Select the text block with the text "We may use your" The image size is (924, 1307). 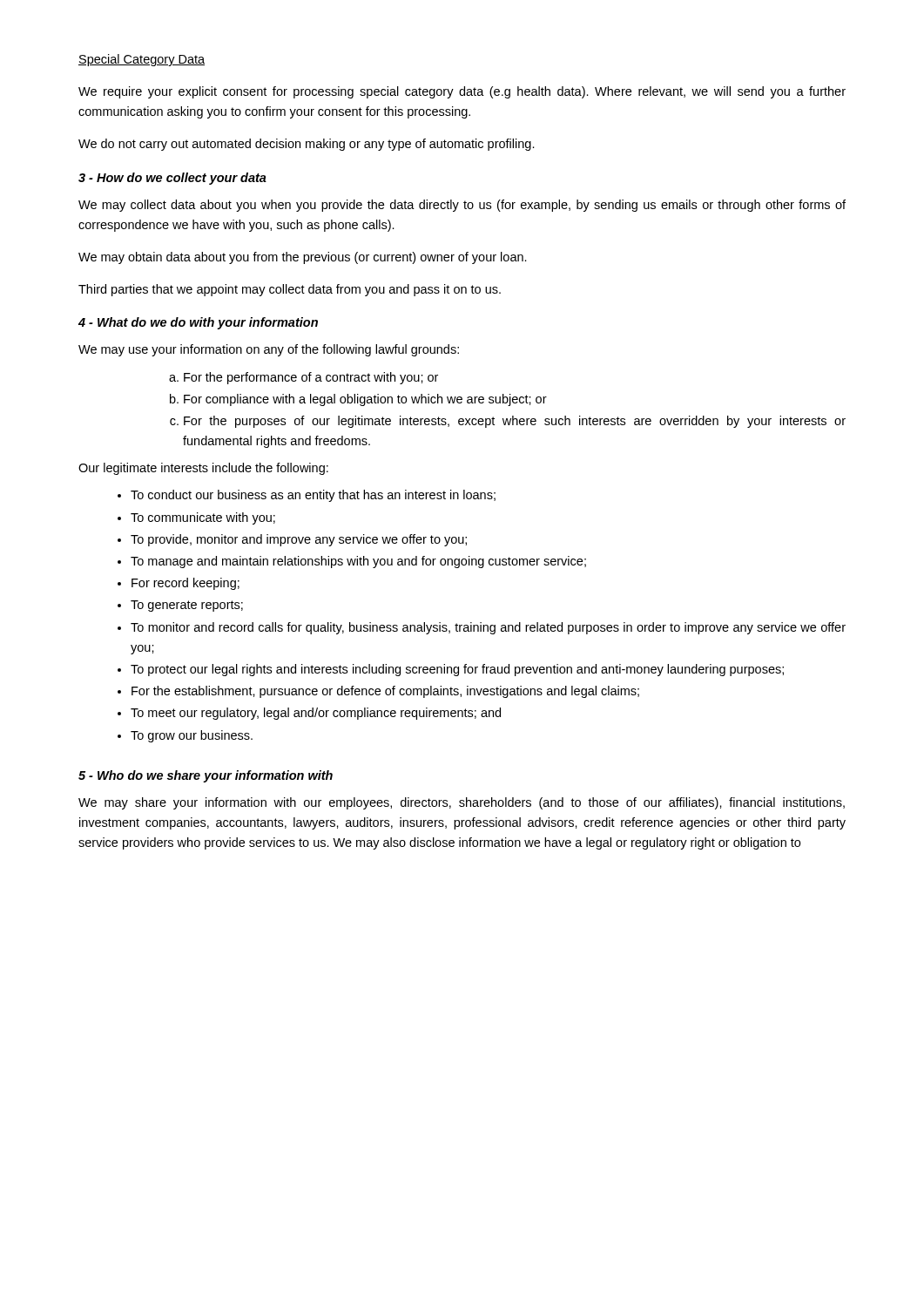pyautogui.click(x=269, y=350)
